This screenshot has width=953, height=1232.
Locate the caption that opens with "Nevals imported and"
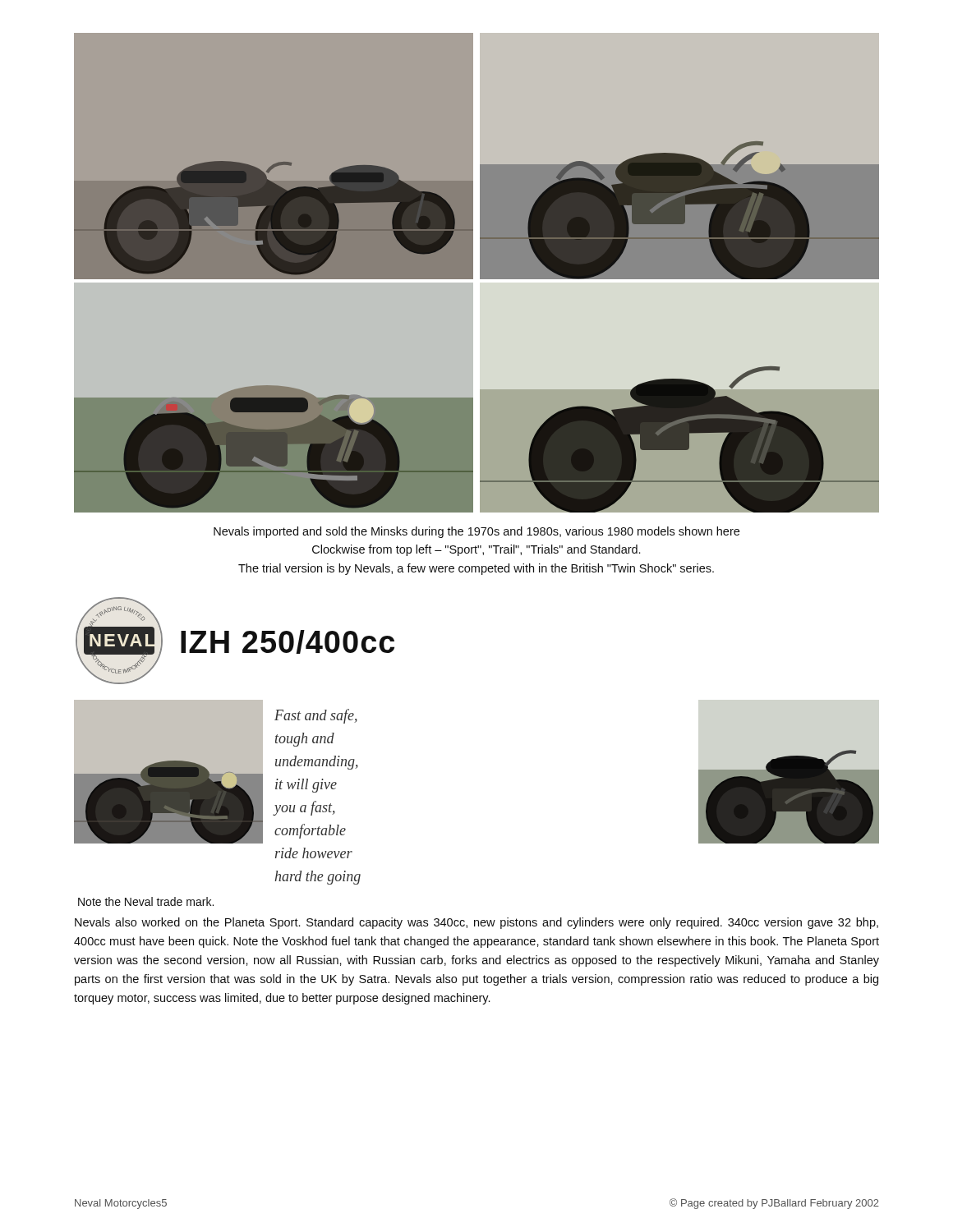click(x=476, y=550)
